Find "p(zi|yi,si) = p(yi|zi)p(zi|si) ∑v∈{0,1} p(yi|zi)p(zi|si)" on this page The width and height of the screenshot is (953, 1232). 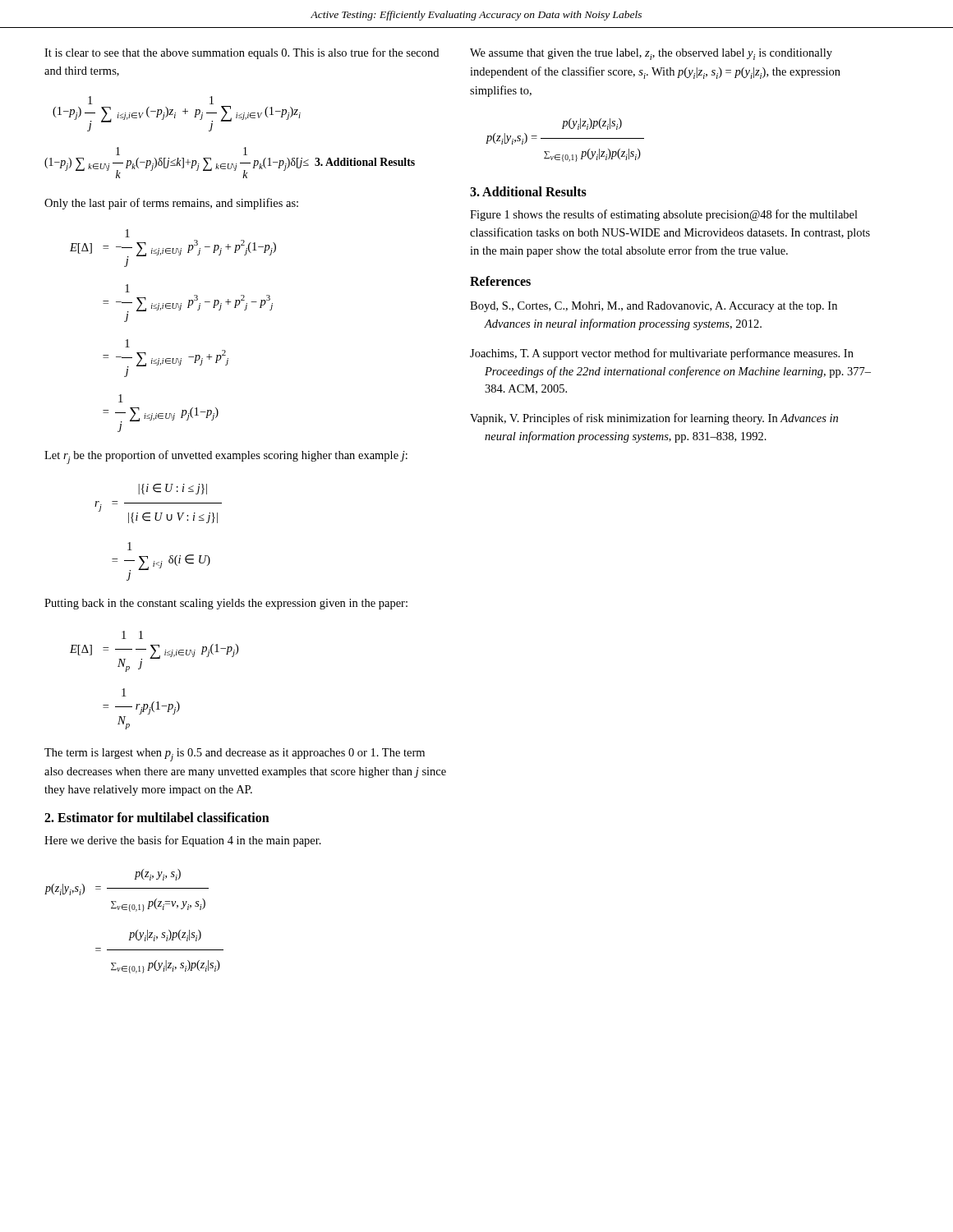(565, 139)
